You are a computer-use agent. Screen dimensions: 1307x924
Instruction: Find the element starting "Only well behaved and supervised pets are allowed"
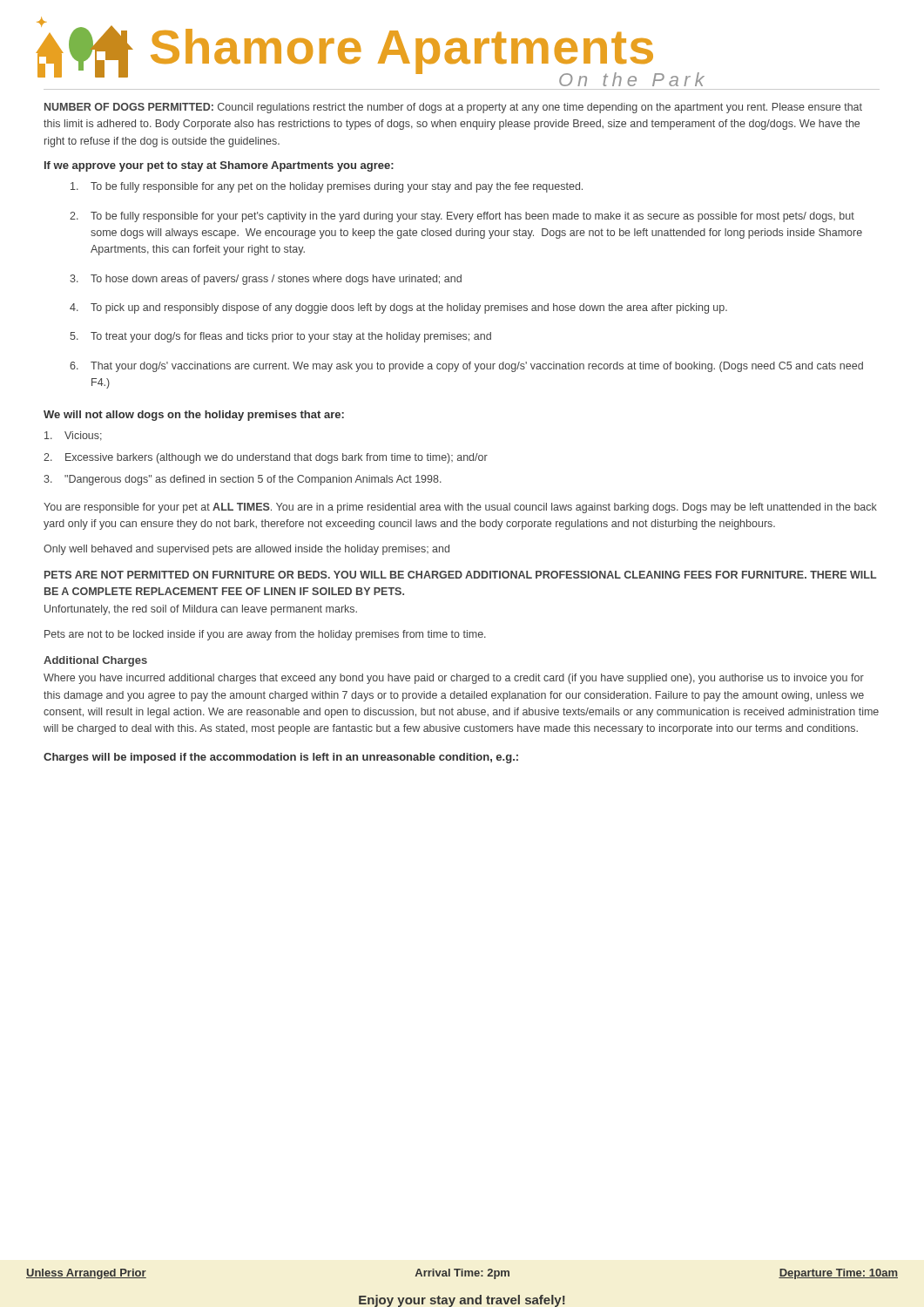coord(247,549)
